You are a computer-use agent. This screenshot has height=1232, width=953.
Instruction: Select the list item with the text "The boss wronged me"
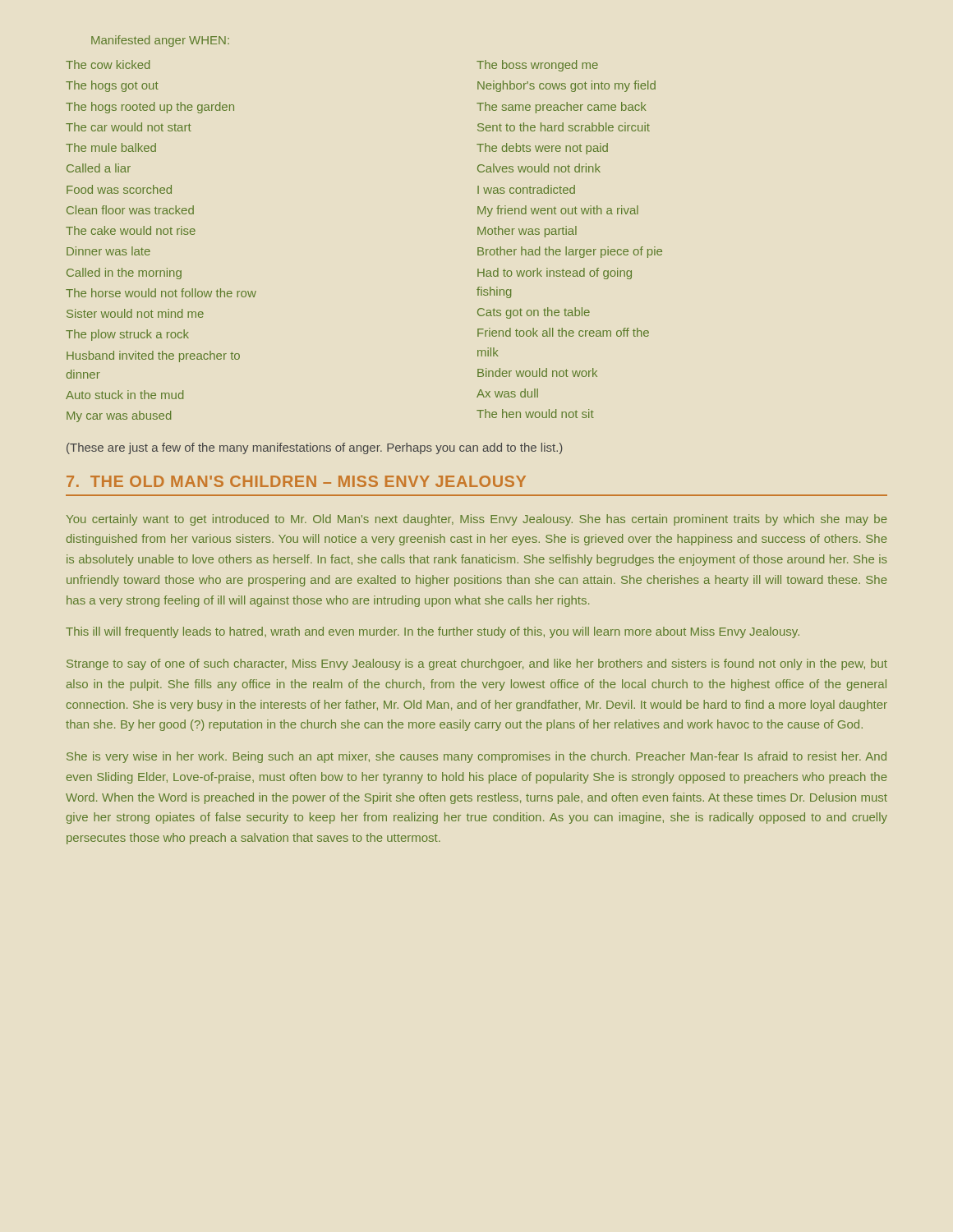(x=537, y=64)
